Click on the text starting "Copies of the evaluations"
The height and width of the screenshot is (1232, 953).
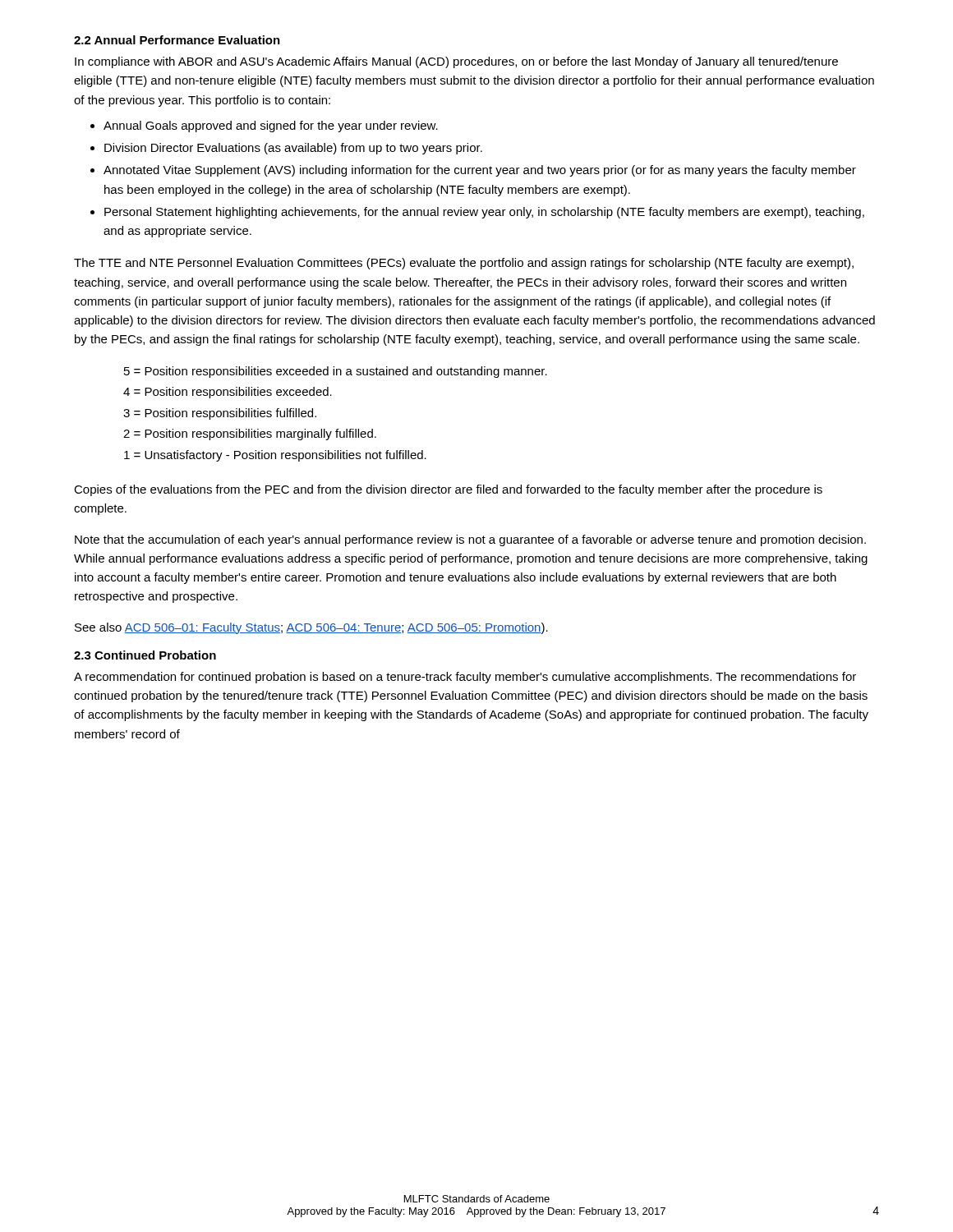pos(448,499)
